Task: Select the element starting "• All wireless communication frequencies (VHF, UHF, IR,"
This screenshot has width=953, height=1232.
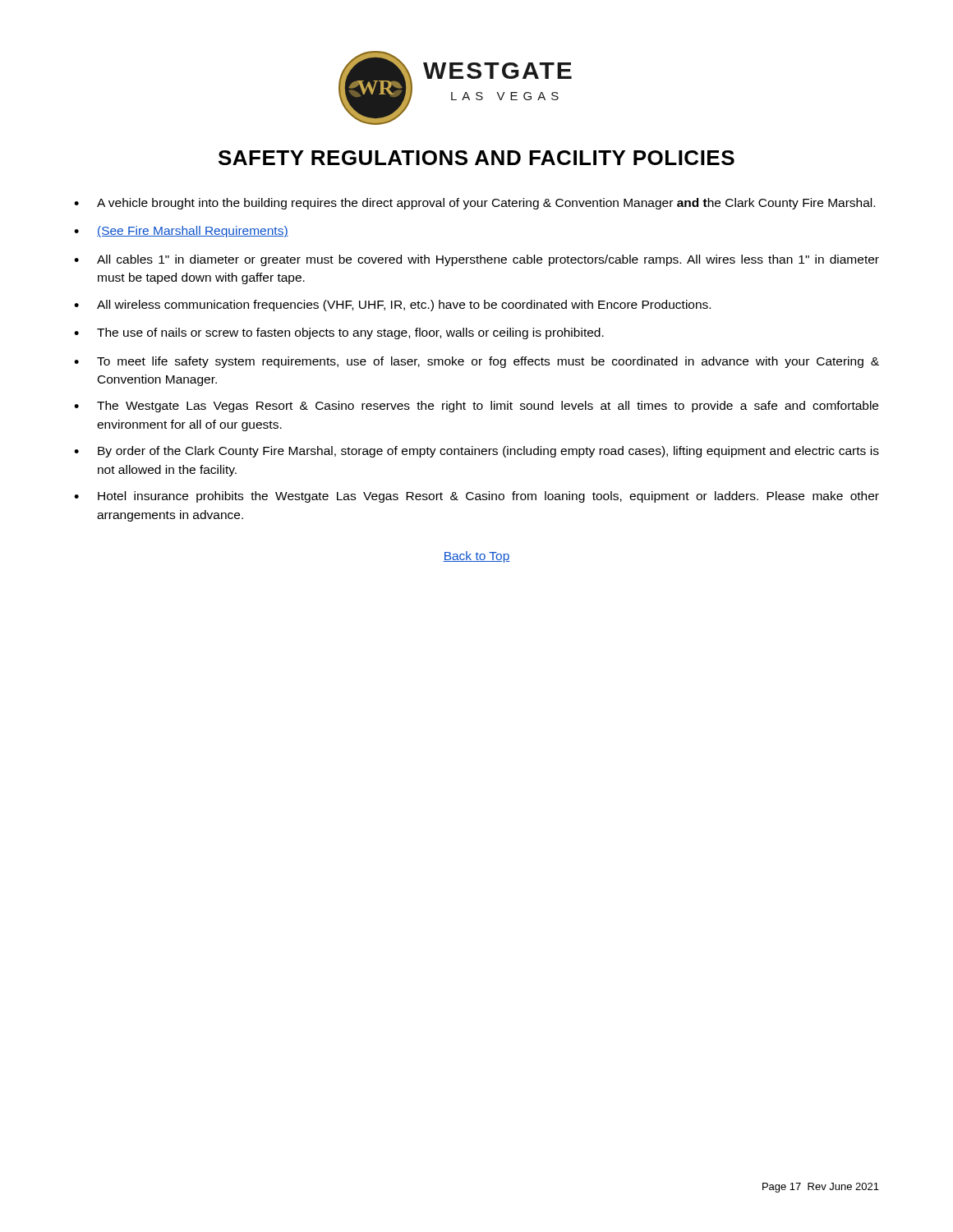Action: tap(476, 305)
